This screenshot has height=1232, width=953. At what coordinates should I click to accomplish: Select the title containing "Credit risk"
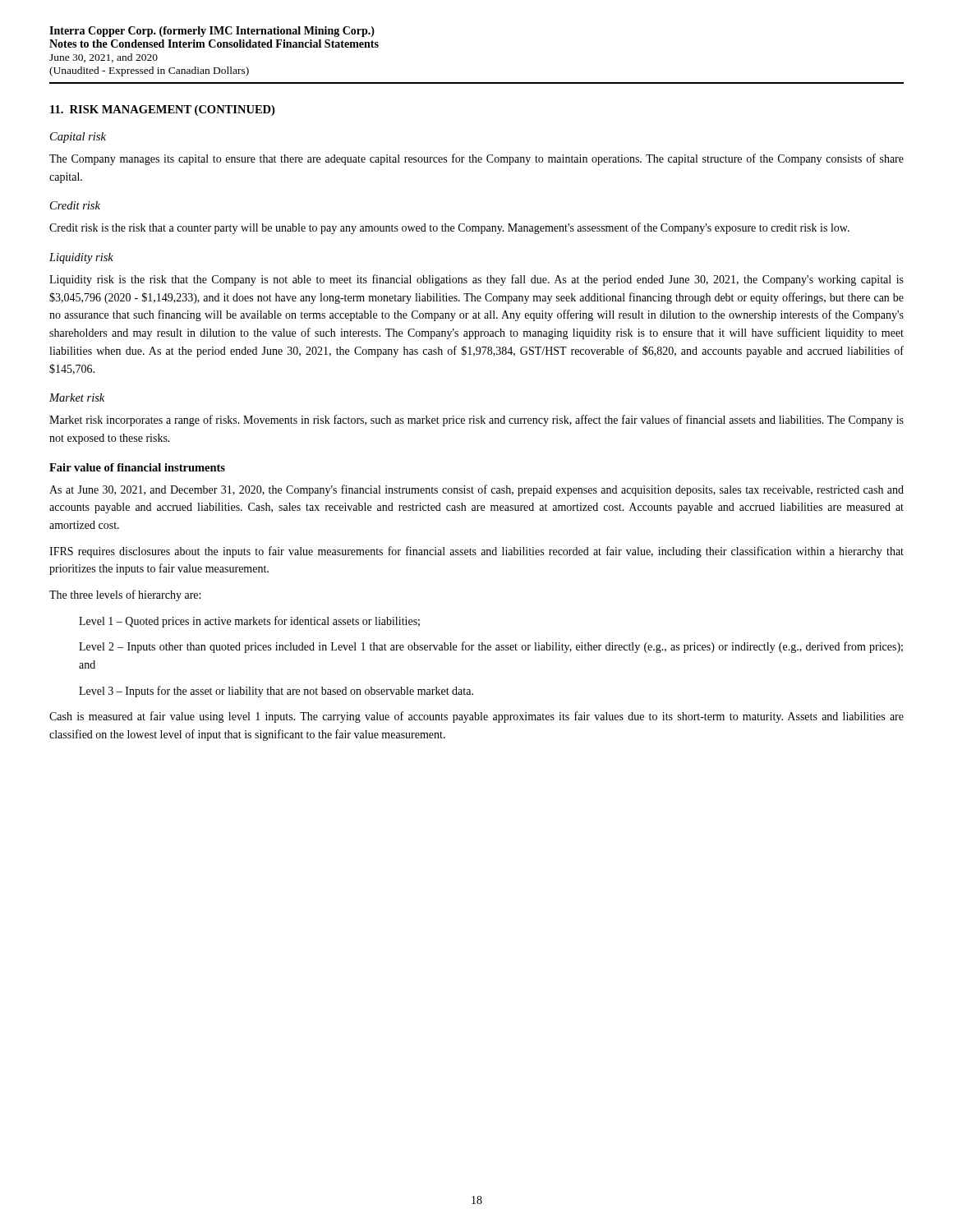click(75, 206)
